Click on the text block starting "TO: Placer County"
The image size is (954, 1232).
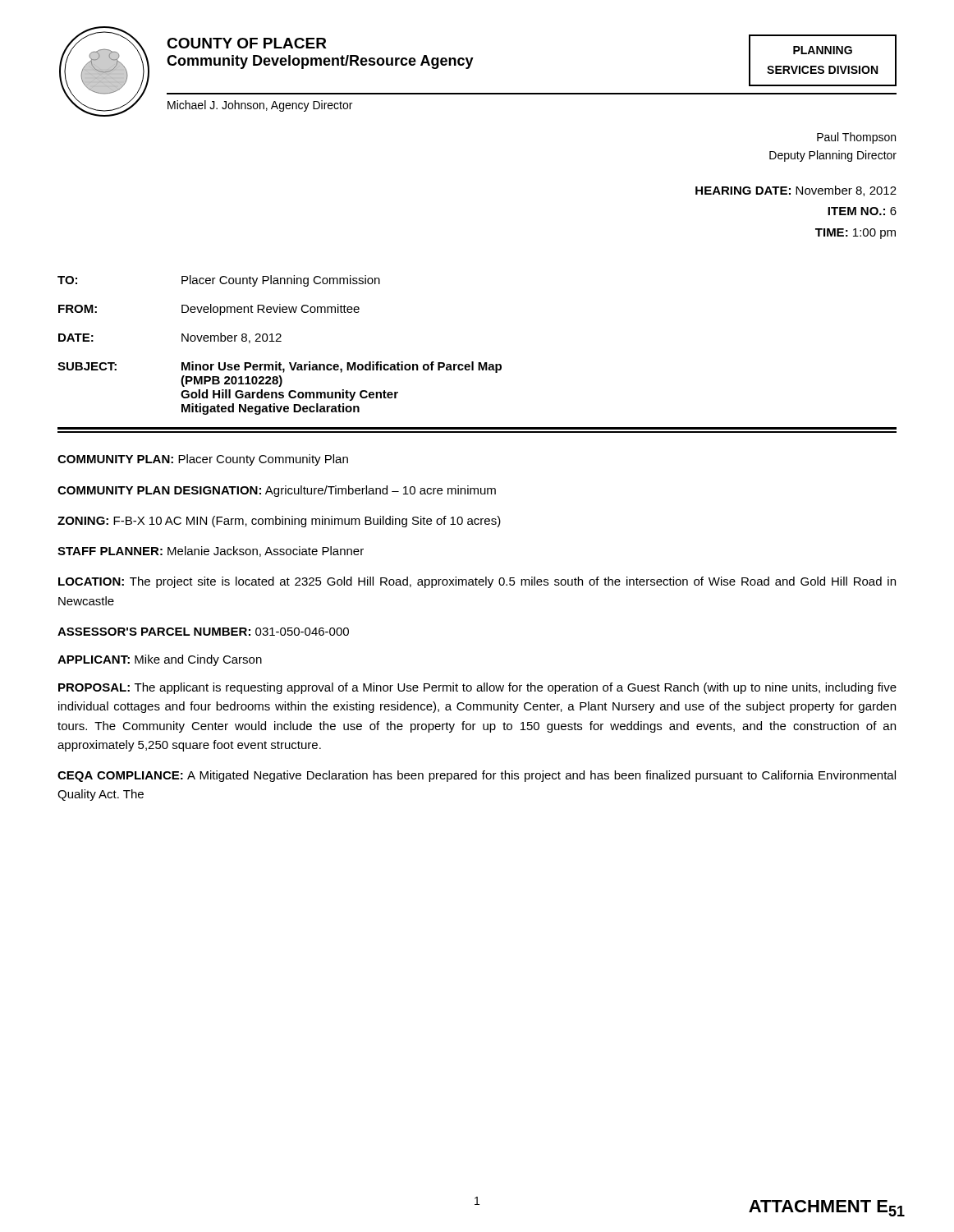point(219,281)
